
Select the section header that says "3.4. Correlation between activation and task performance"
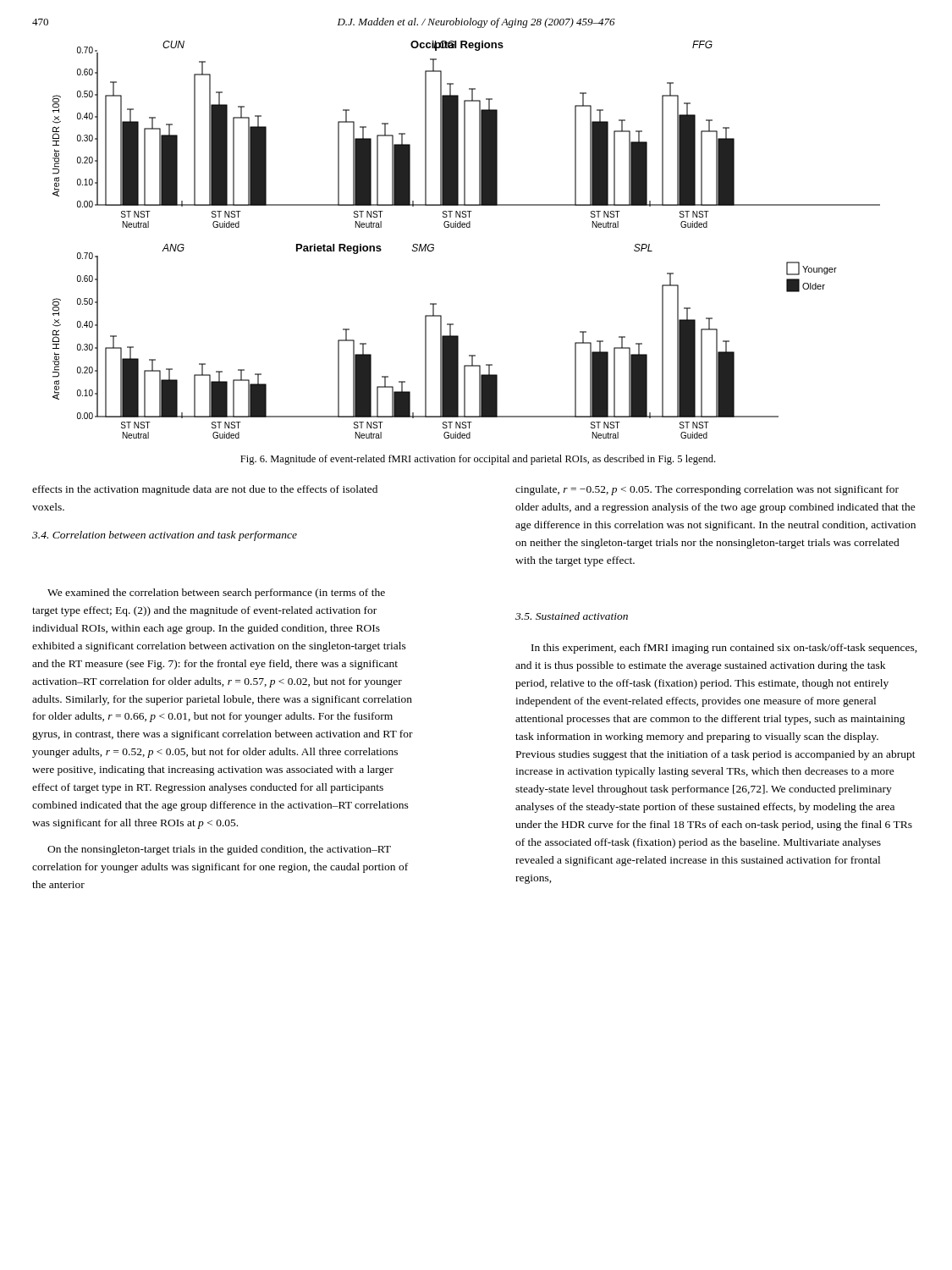(223, 535)
